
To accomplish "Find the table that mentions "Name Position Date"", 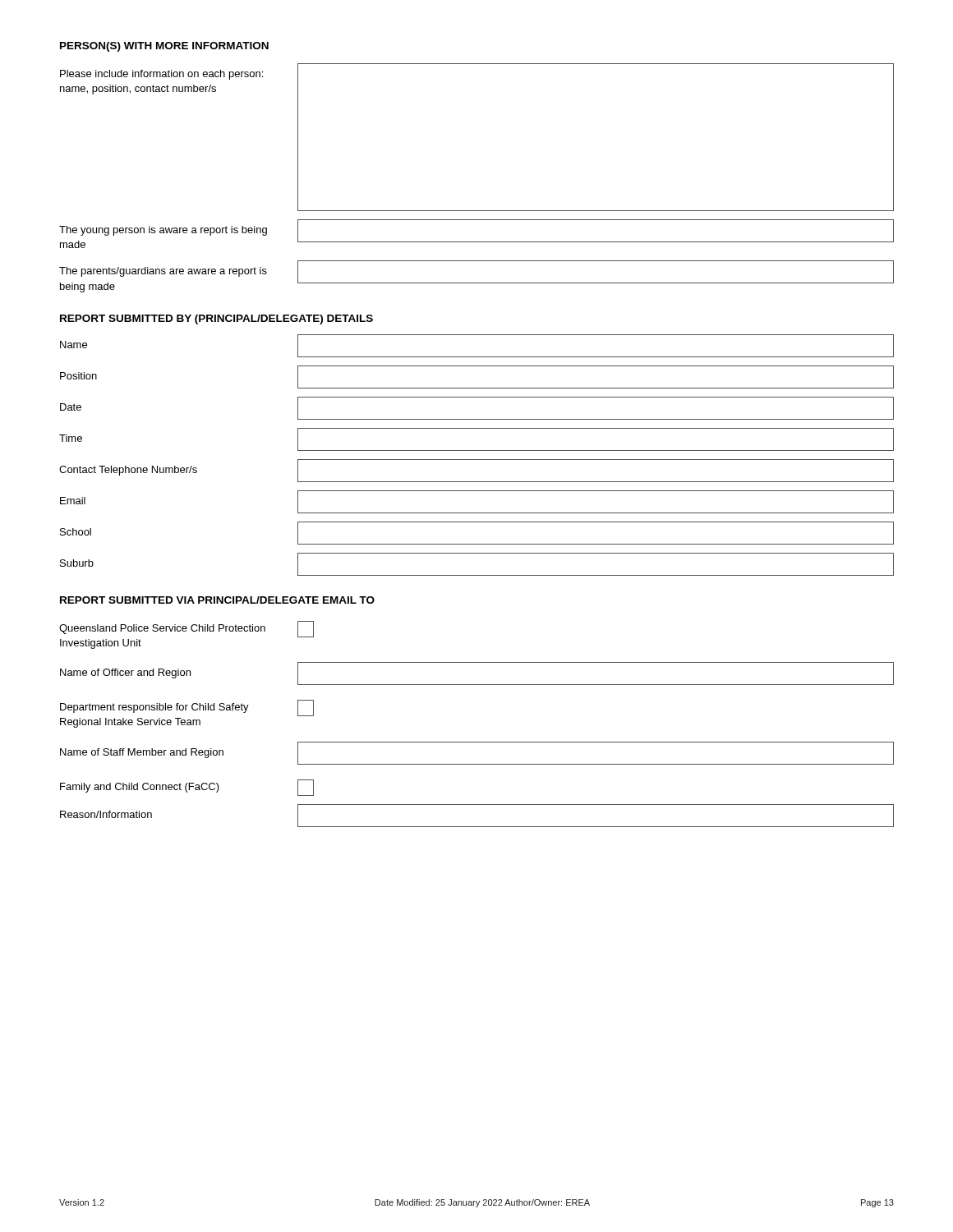I will pyautogui.click(x=476, y=455).
